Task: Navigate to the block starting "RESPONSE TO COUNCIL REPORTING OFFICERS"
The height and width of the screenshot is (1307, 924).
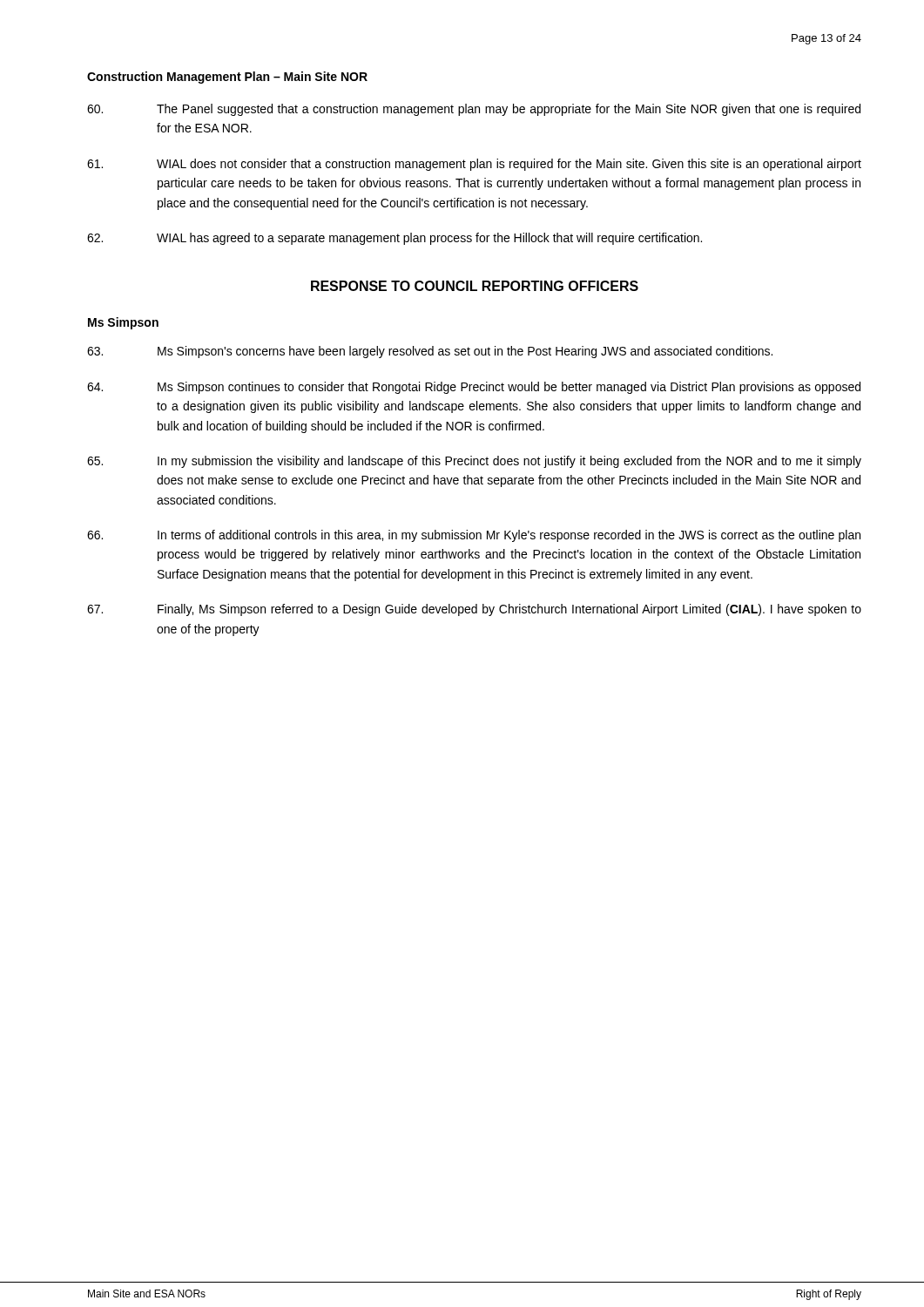Action: [474, 287]
